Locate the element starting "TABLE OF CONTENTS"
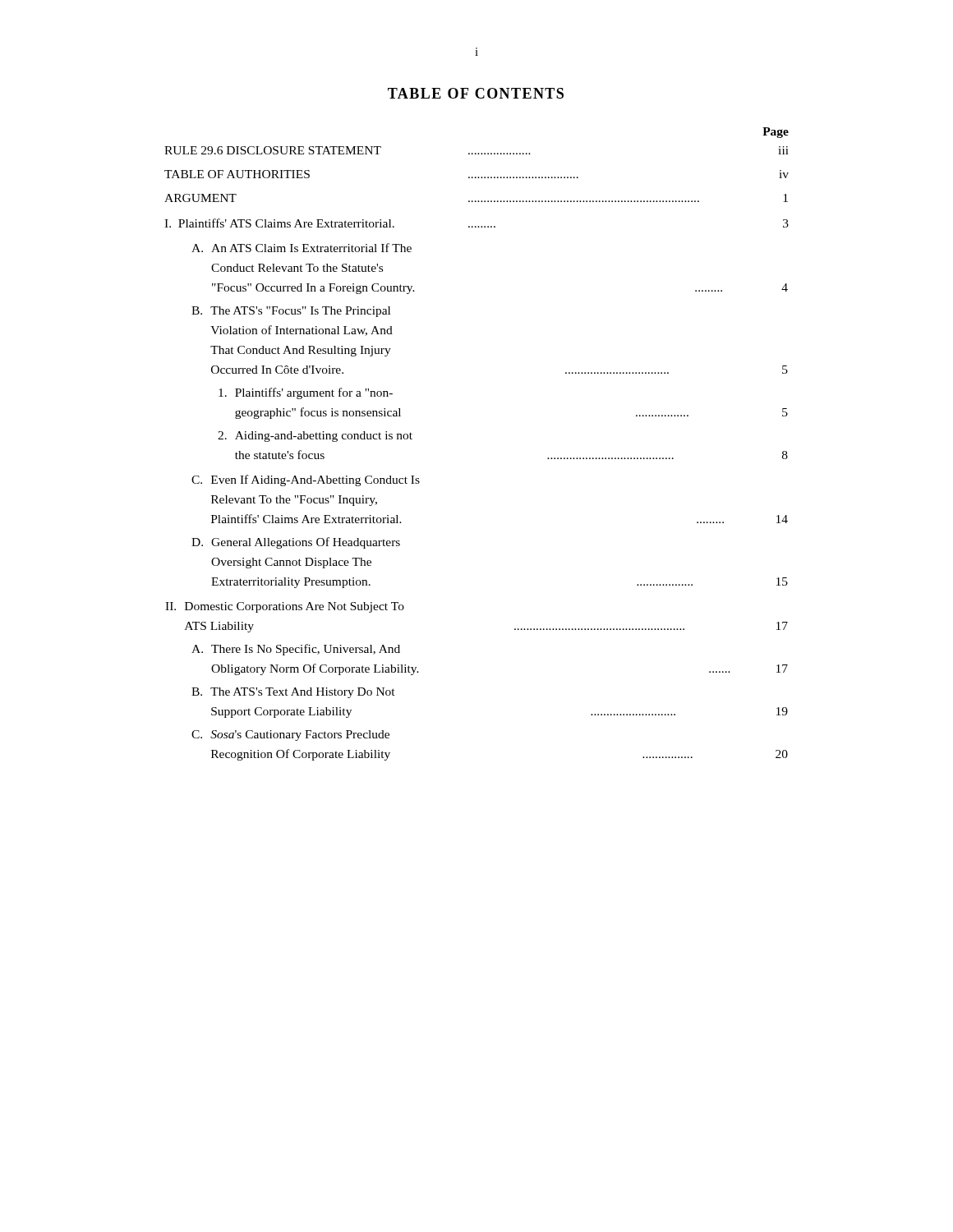 (x=476, y=94)
